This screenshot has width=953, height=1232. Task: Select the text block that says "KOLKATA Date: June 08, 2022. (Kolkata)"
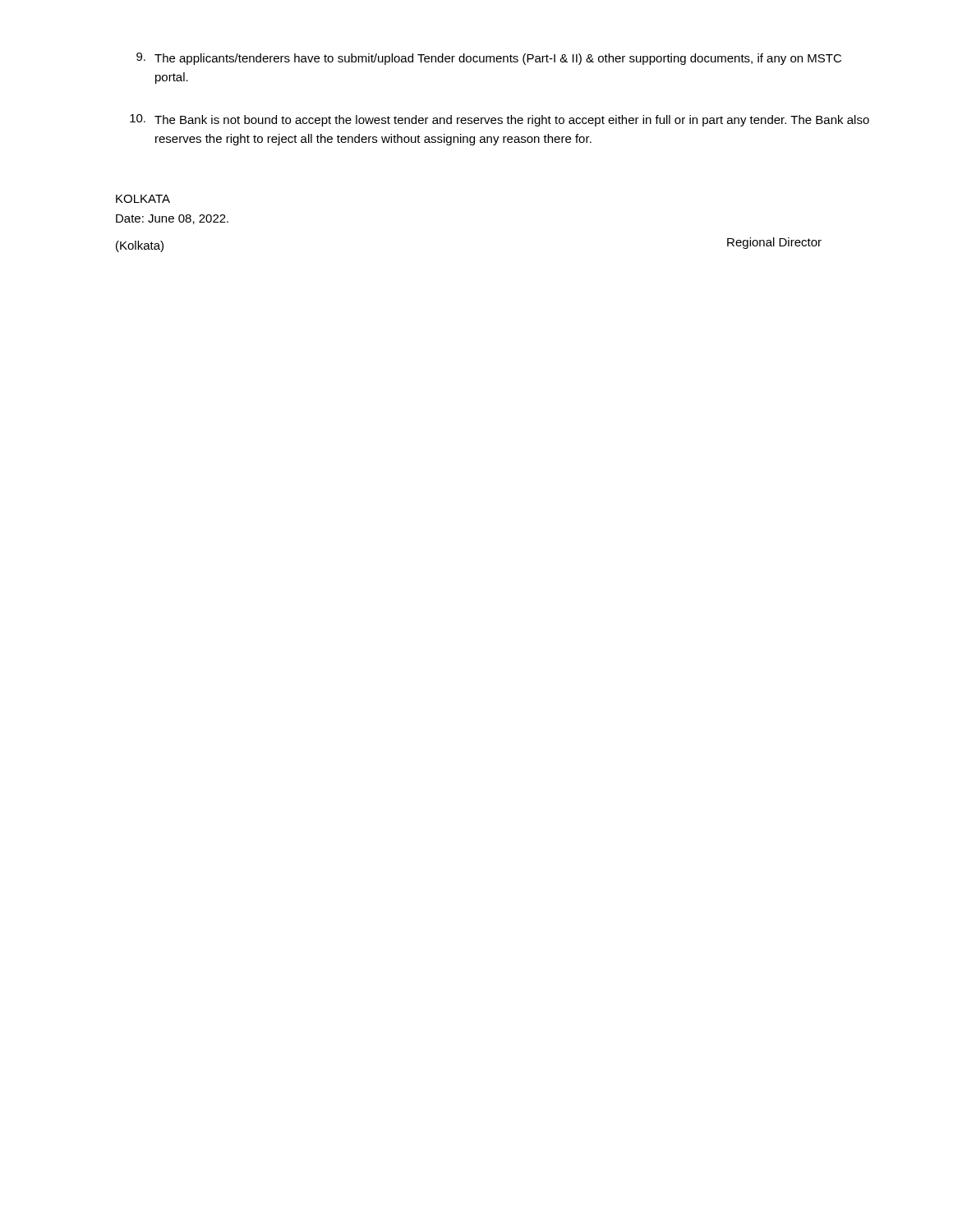tap(143, 199)
